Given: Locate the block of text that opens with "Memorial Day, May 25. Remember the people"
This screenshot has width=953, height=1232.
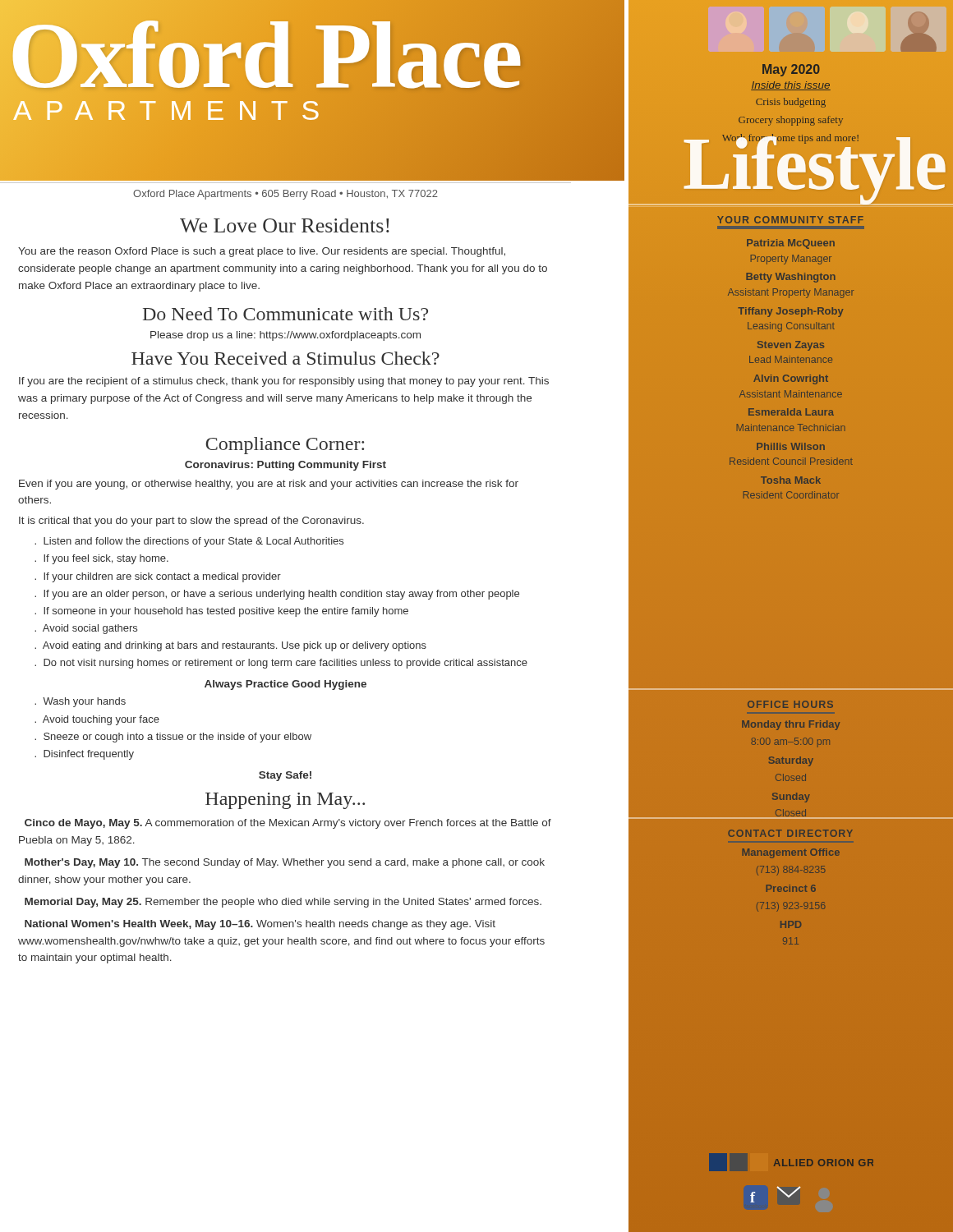Looking at the screenshot, I should 280,901.
